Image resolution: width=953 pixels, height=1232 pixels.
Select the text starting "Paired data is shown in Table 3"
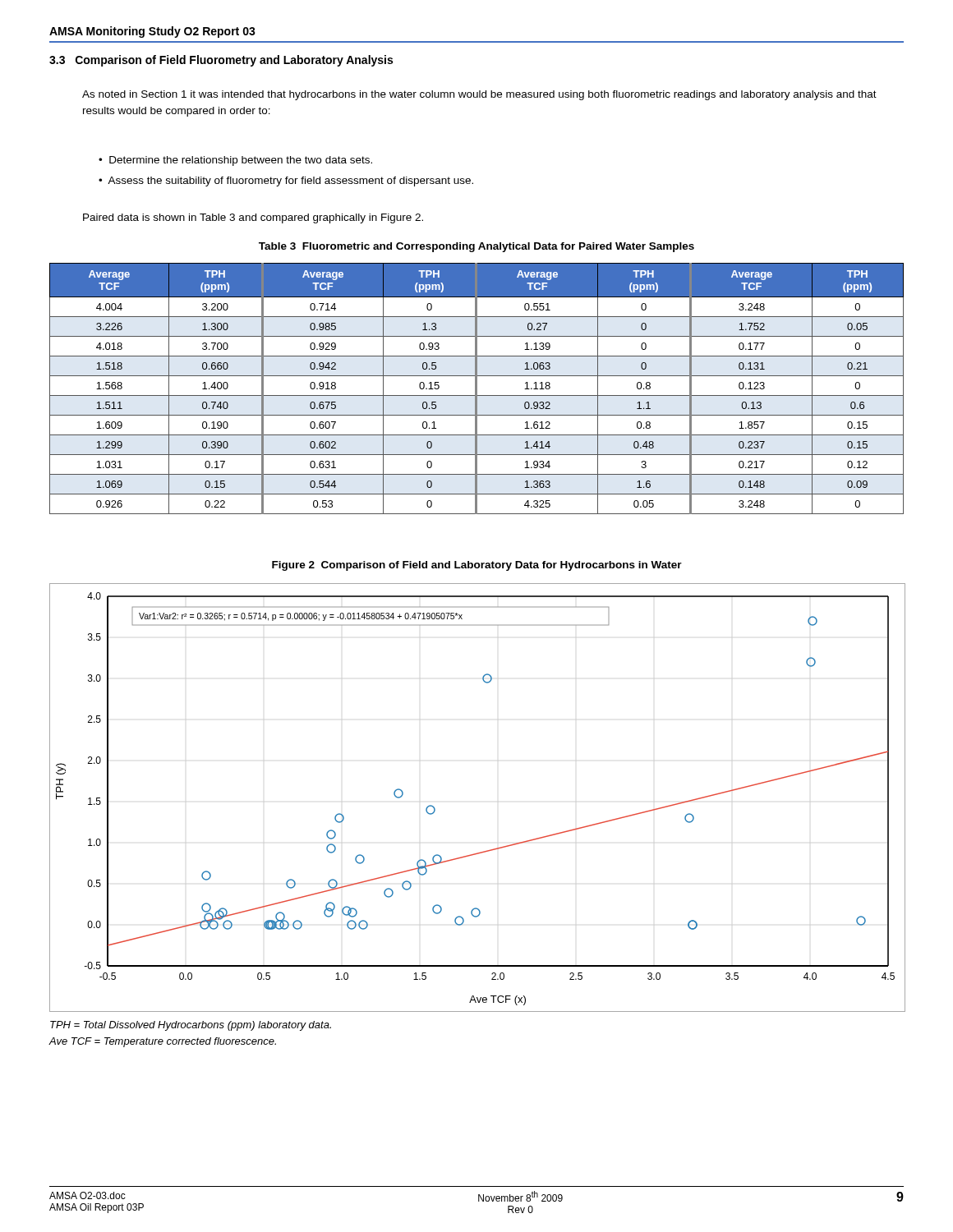(x=253, y=217)
